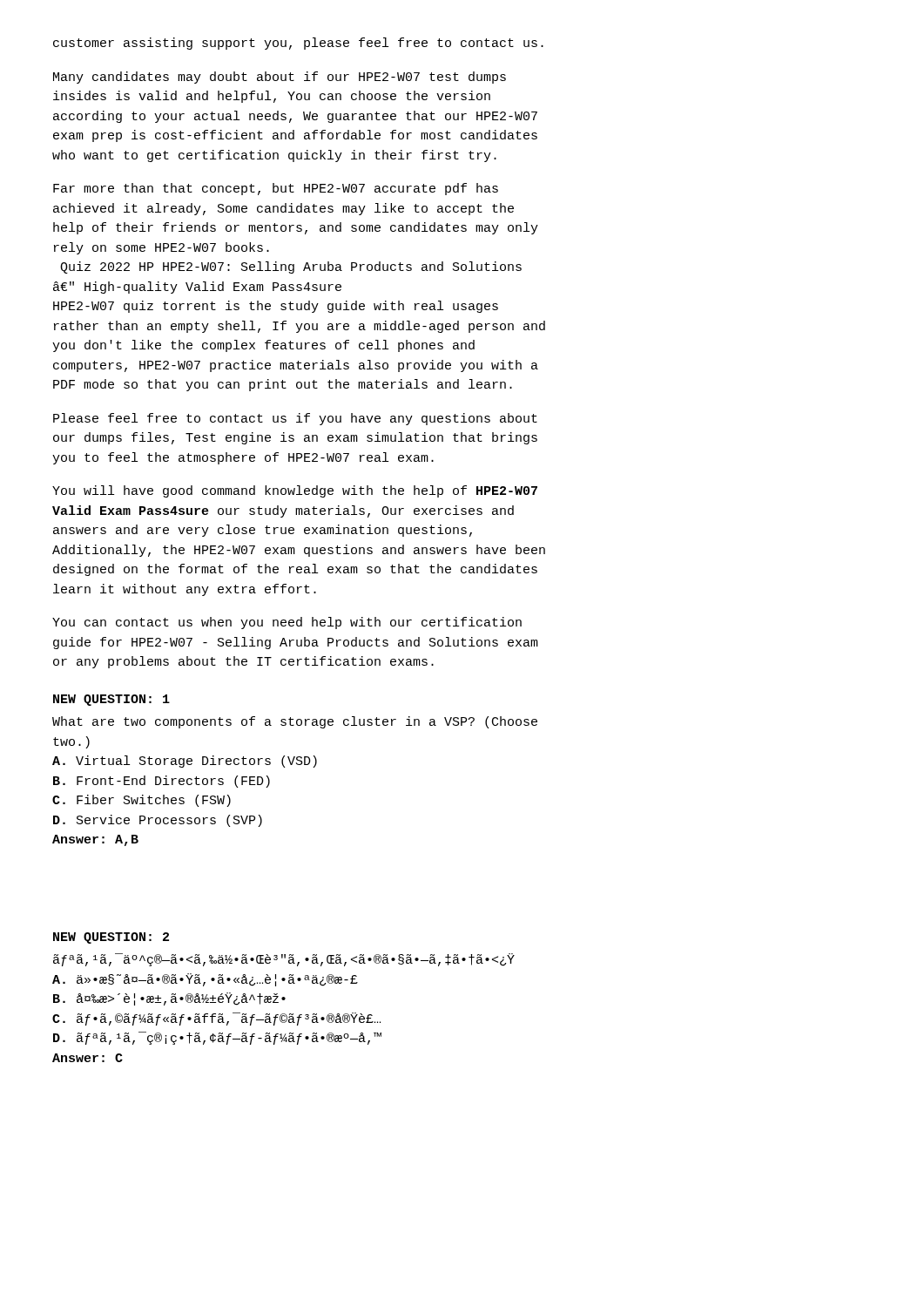Point to the block starting "customer assisting support you, please feel free"
Viewport: 924px width, 1307px height.
(x=299, y=44)
